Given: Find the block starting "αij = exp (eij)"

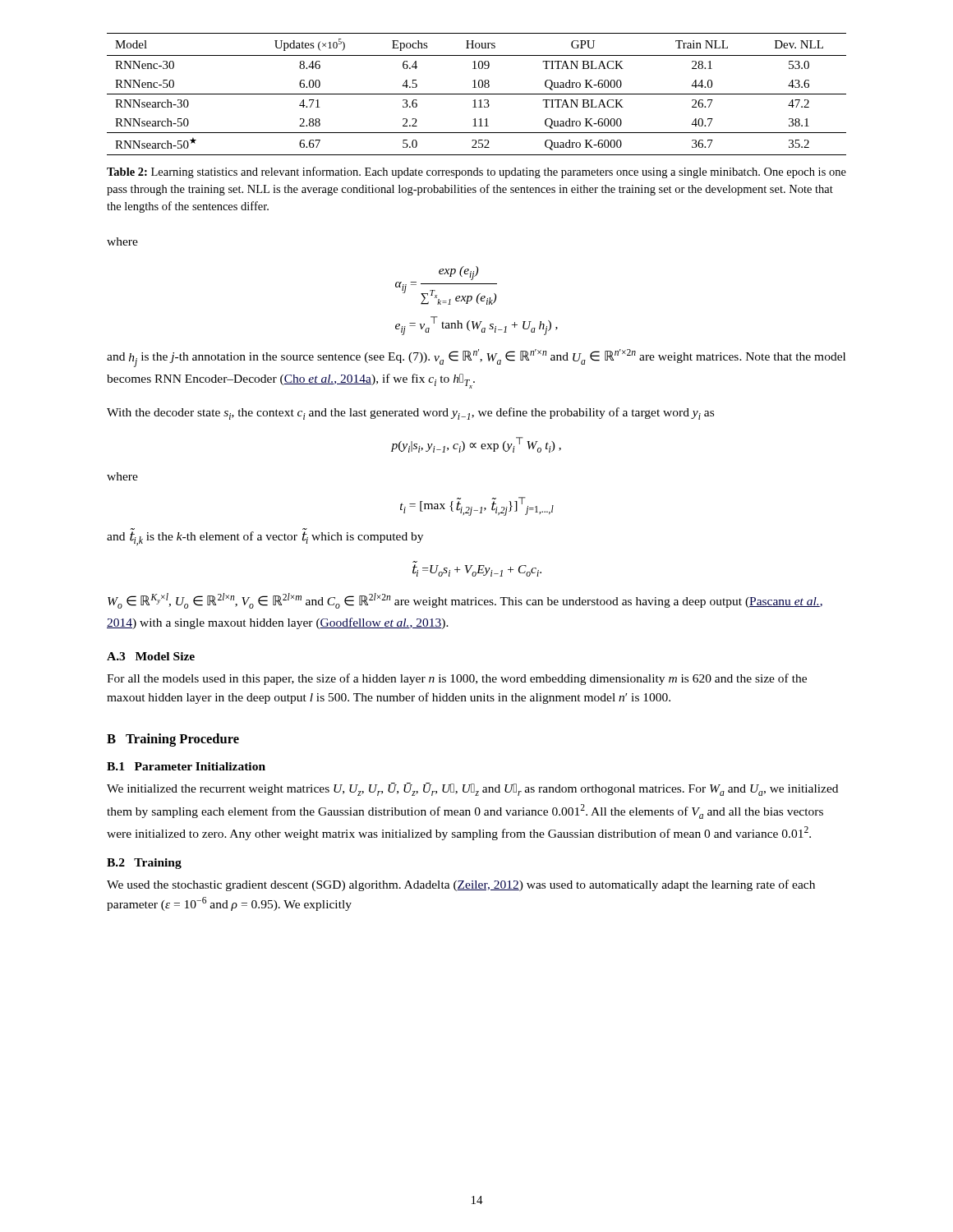Looking at the screenshot, I should click(x=476, y=299).
